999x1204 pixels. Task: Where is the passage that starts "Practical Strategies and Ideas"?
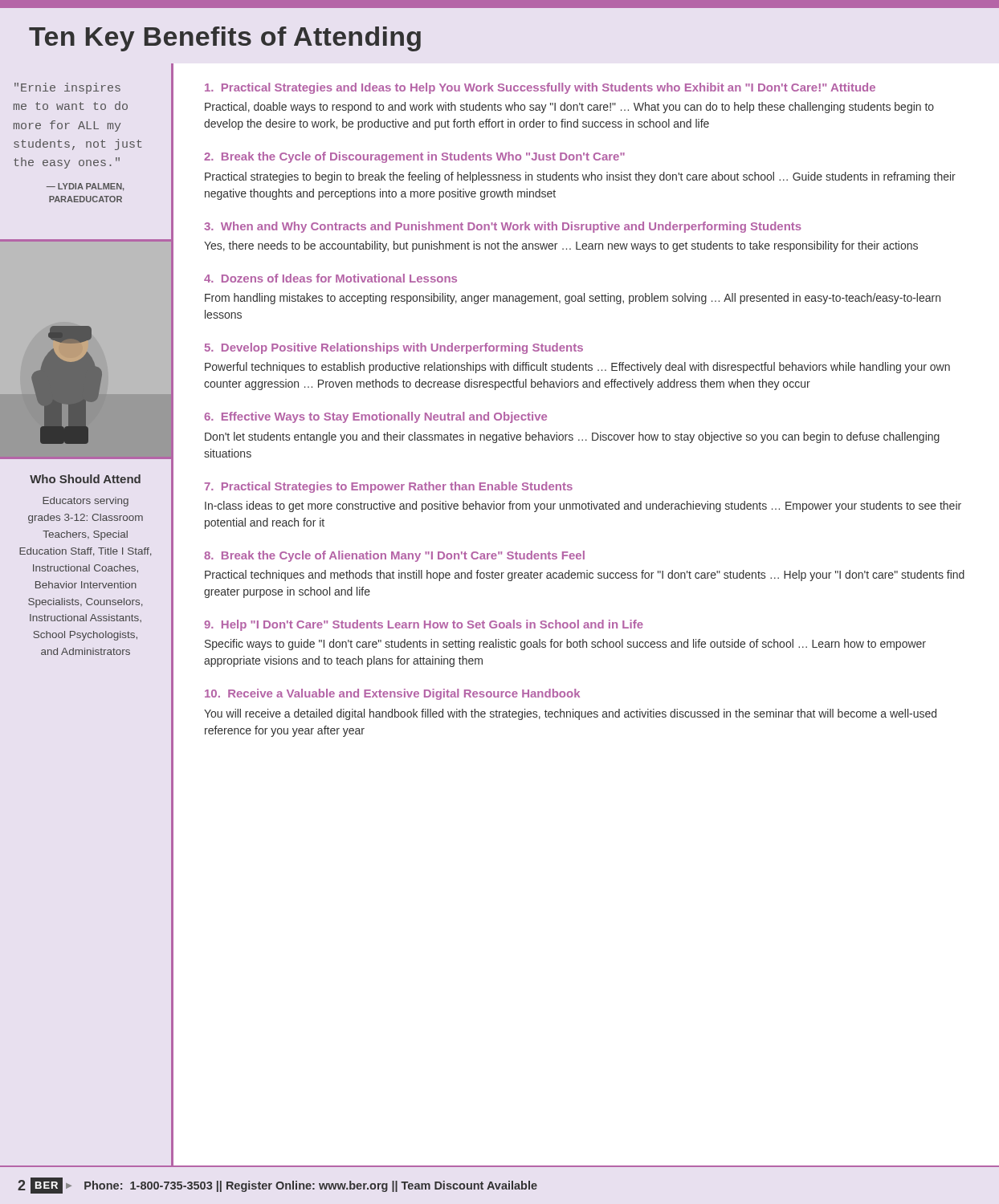click(x=586, y=106)
